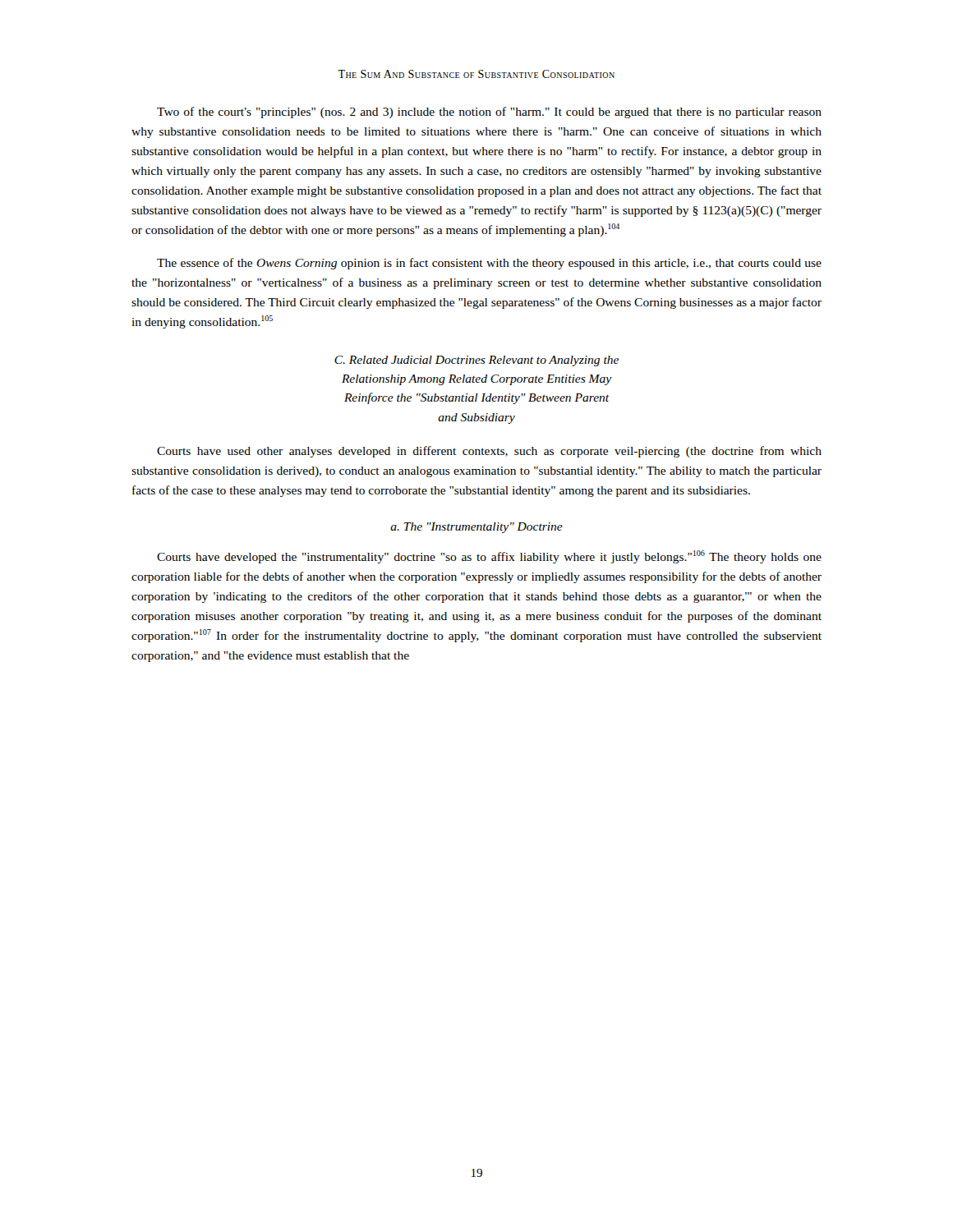This screenshot has height=1232, width=953.
Task: Find the text starting "Courts have developed"
Action: click(476, 605)
